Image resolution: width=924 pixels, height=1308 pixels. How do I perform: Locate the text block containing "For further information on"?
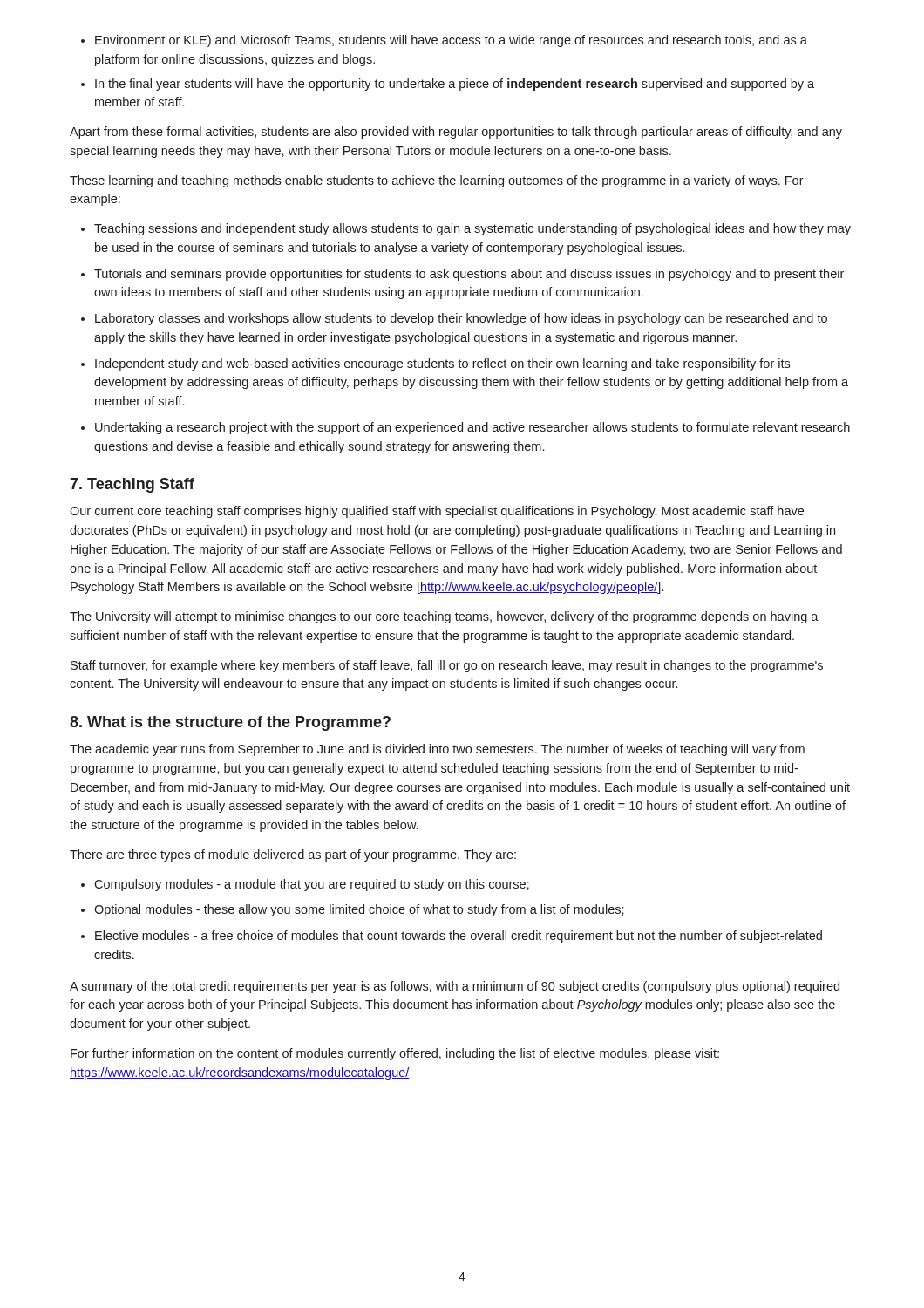point(462,1063)
